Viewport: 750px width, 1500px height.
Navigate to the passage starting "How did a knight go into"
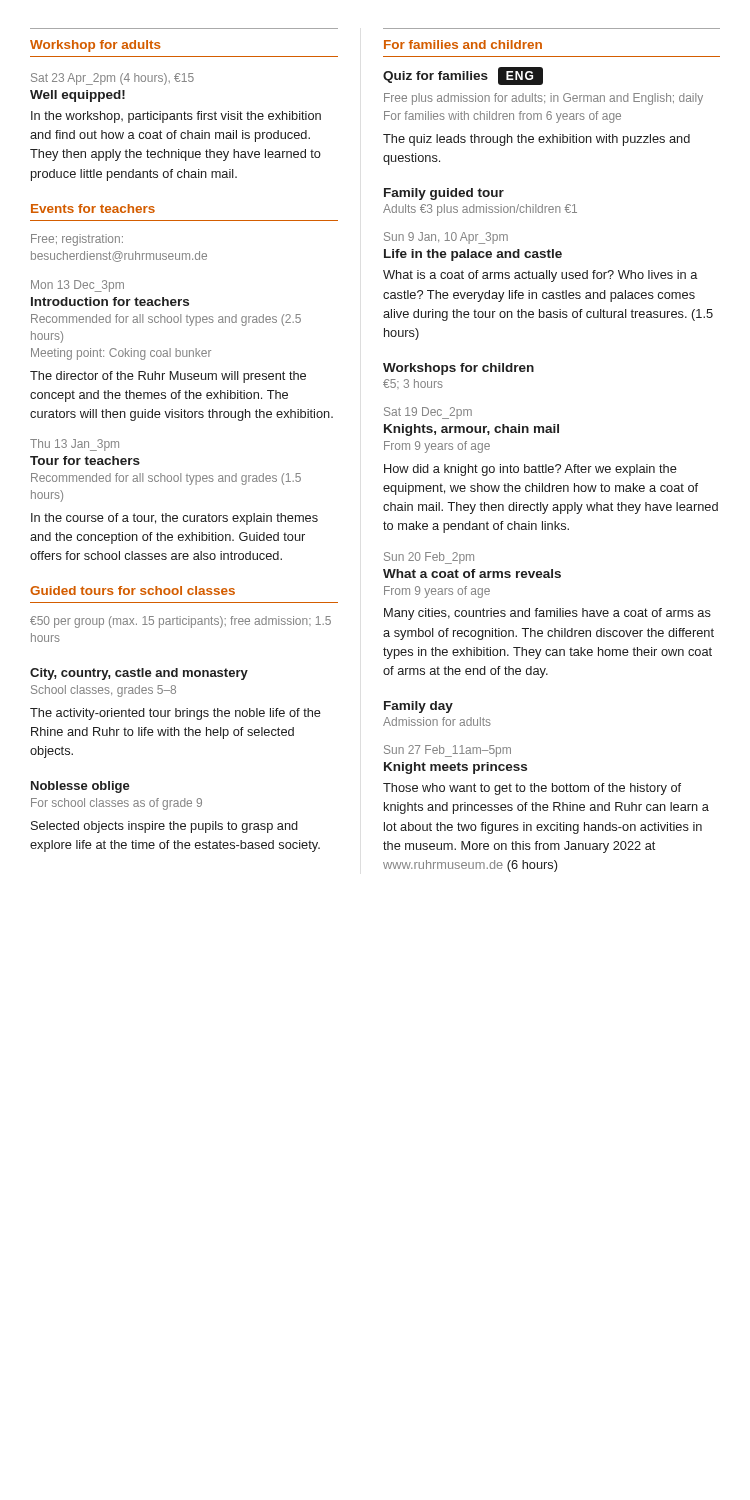coord(551,497)
